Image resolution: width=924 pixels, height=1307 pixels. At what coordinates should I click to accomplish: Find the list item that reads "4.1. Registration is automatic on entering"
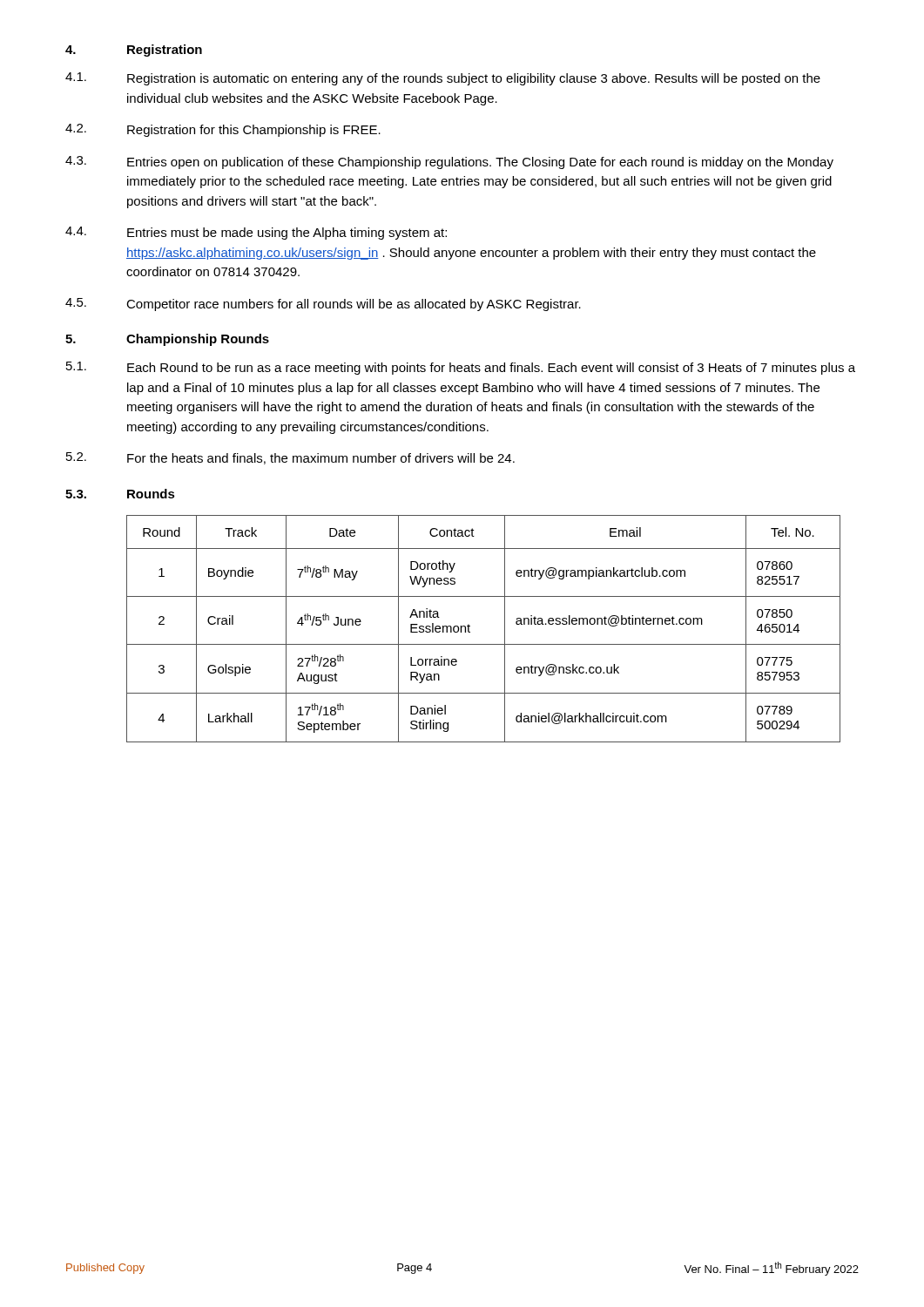462,88
